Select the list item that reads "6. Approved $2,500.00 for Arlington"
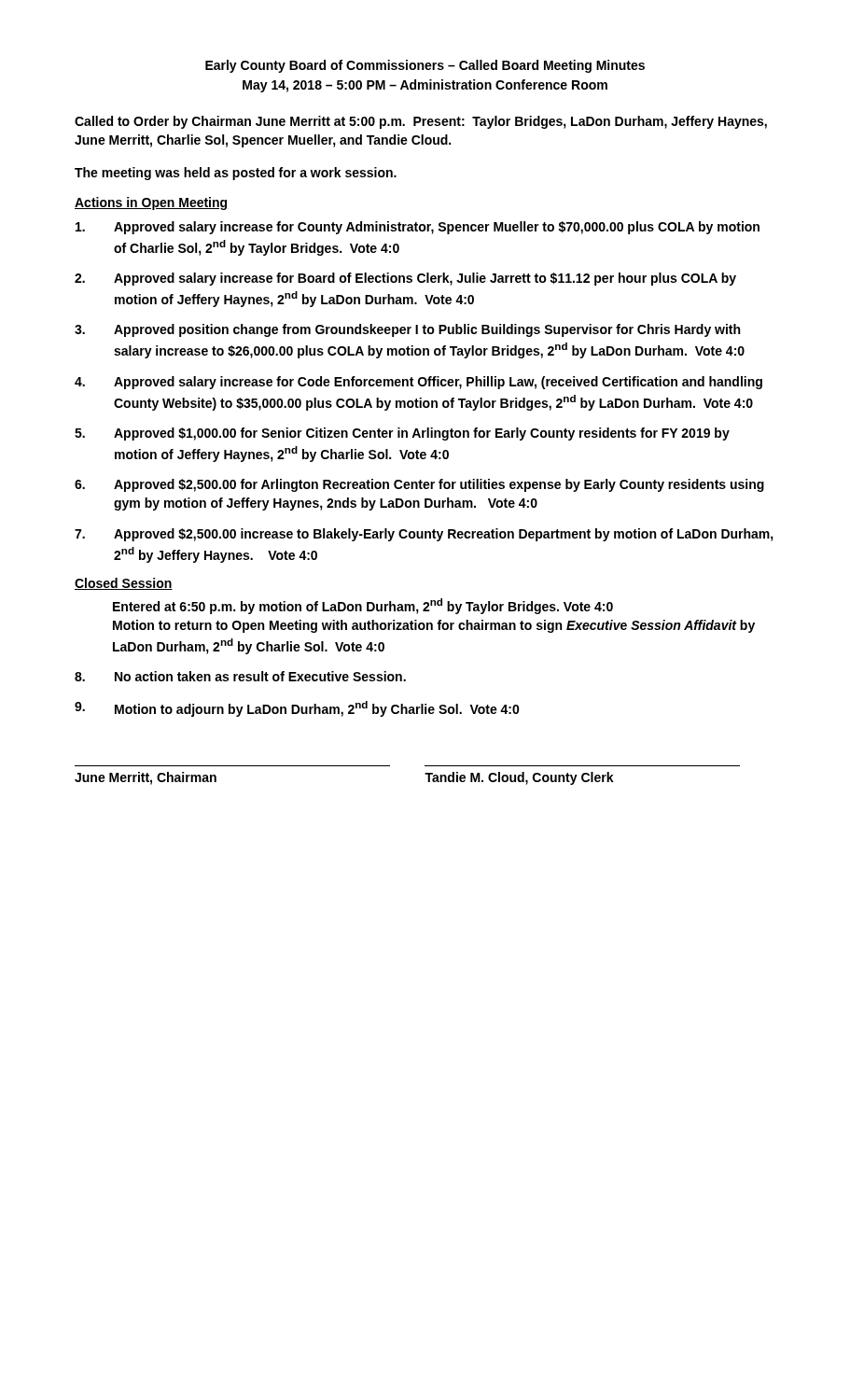The width and height of the screenshot is (850, 1400). coord(425,494)
